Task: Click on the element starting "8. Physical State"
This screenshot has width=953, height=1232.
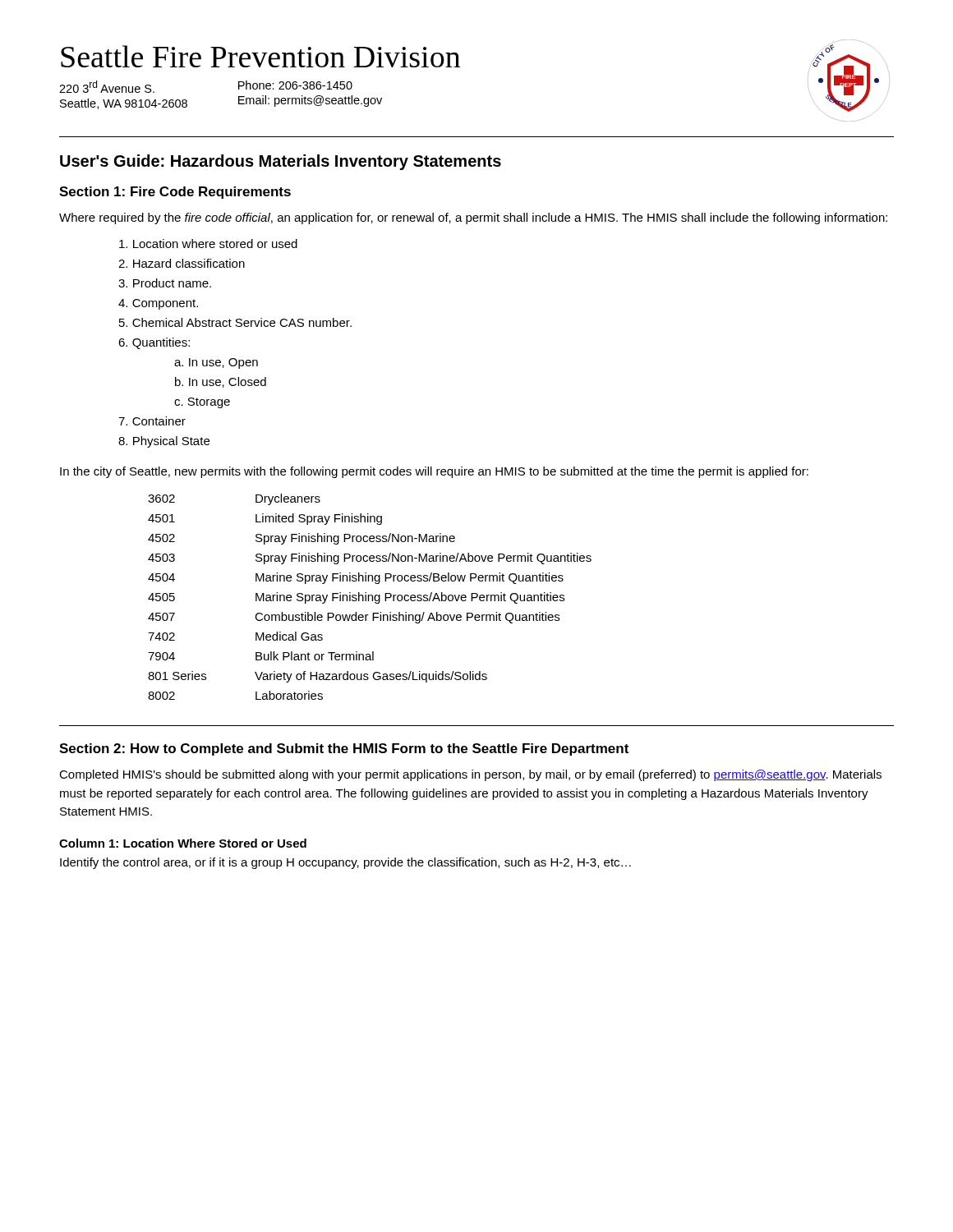Action: click(164, 440)
